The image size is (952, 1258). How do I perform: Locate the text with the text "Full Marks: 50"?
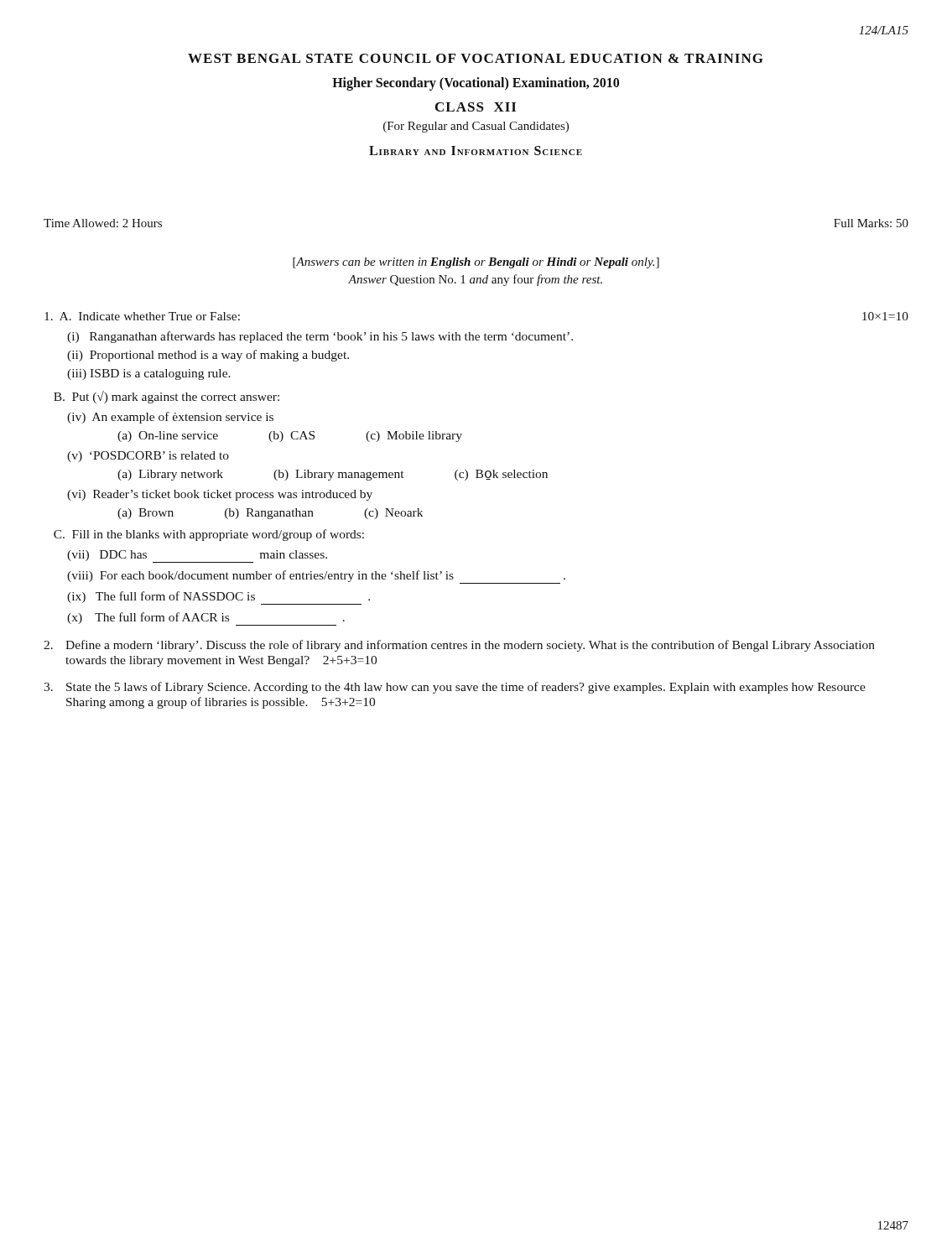[x=871, y=223]
